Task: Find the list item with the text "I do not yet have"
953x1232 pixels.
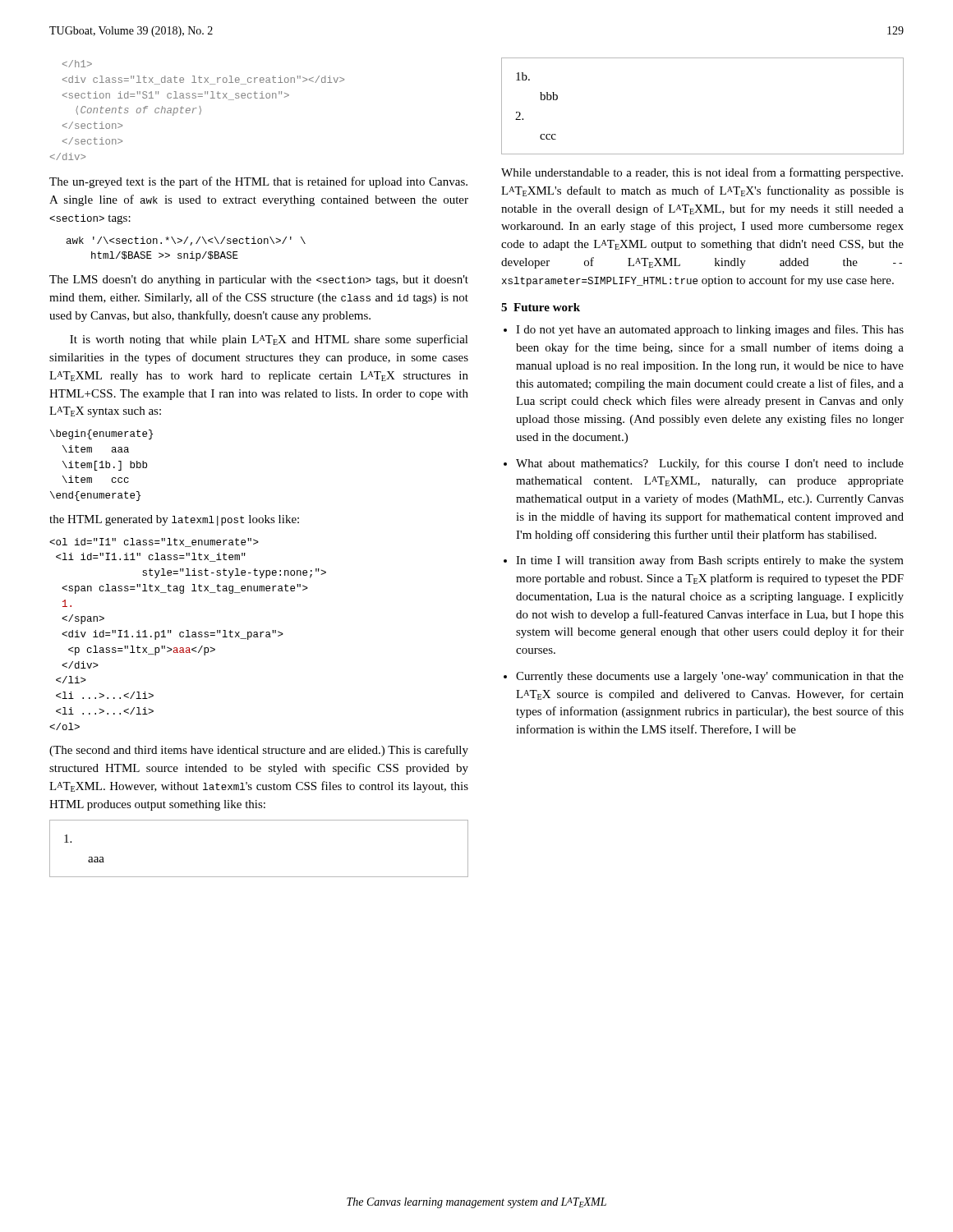Action: (710, 383)
